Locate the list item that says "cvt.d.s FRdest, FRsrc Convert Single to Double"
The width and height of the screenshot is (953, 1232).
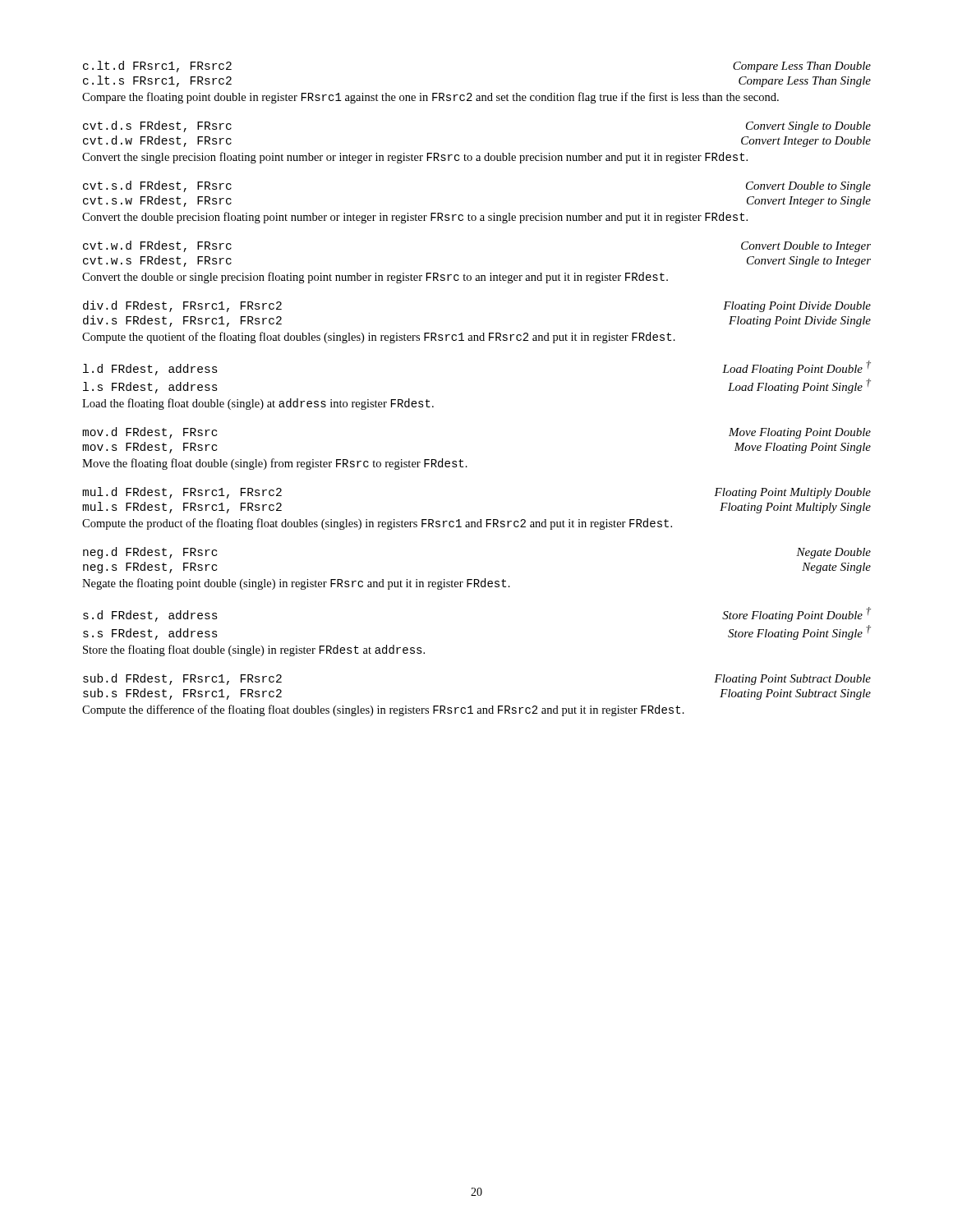tap(156, 126)
